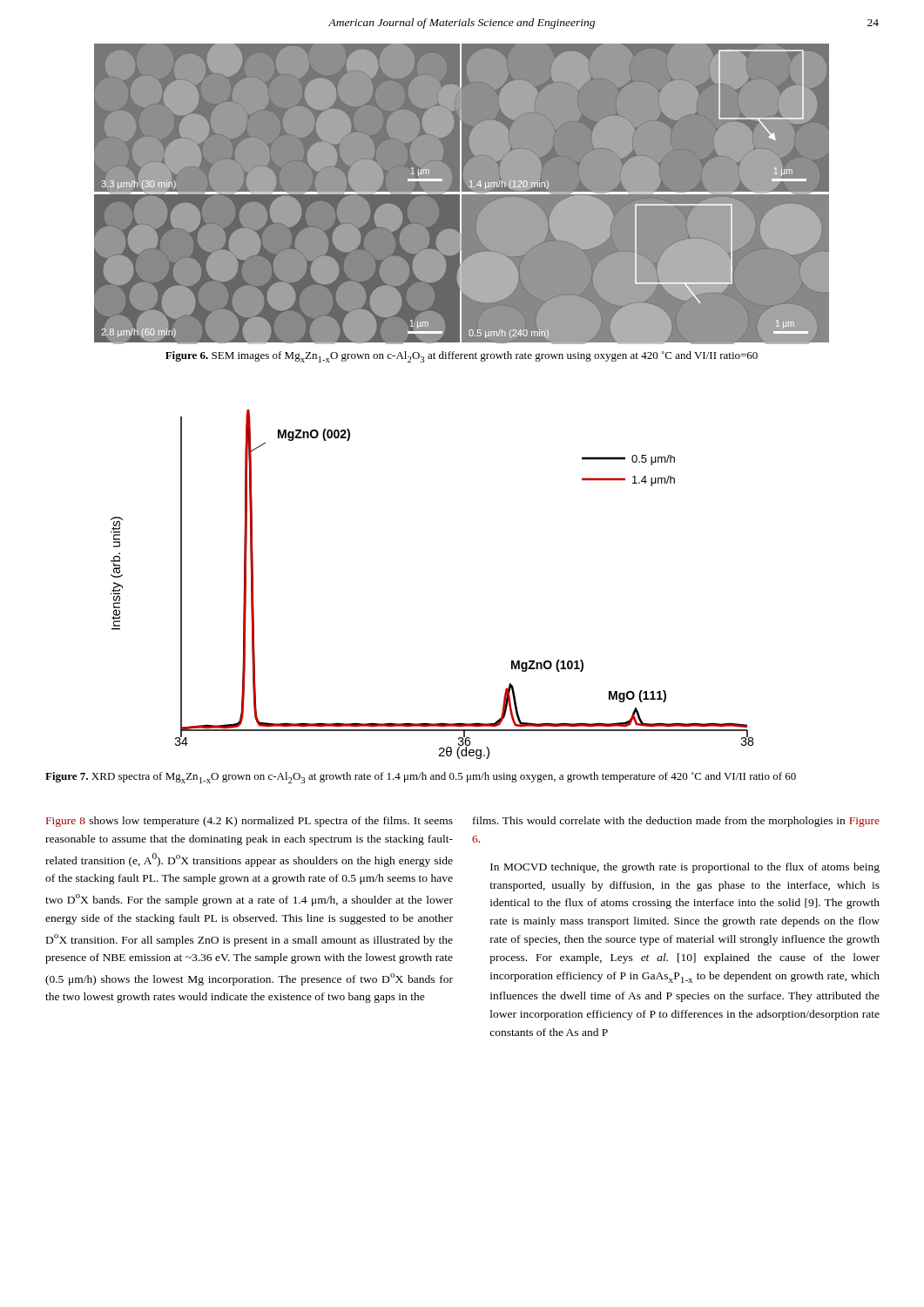Screen dimensions: 1307x924
Task: Locate the block of text that opens with "films. This would correlate with the deduction made"
Action: coord(676,927)
